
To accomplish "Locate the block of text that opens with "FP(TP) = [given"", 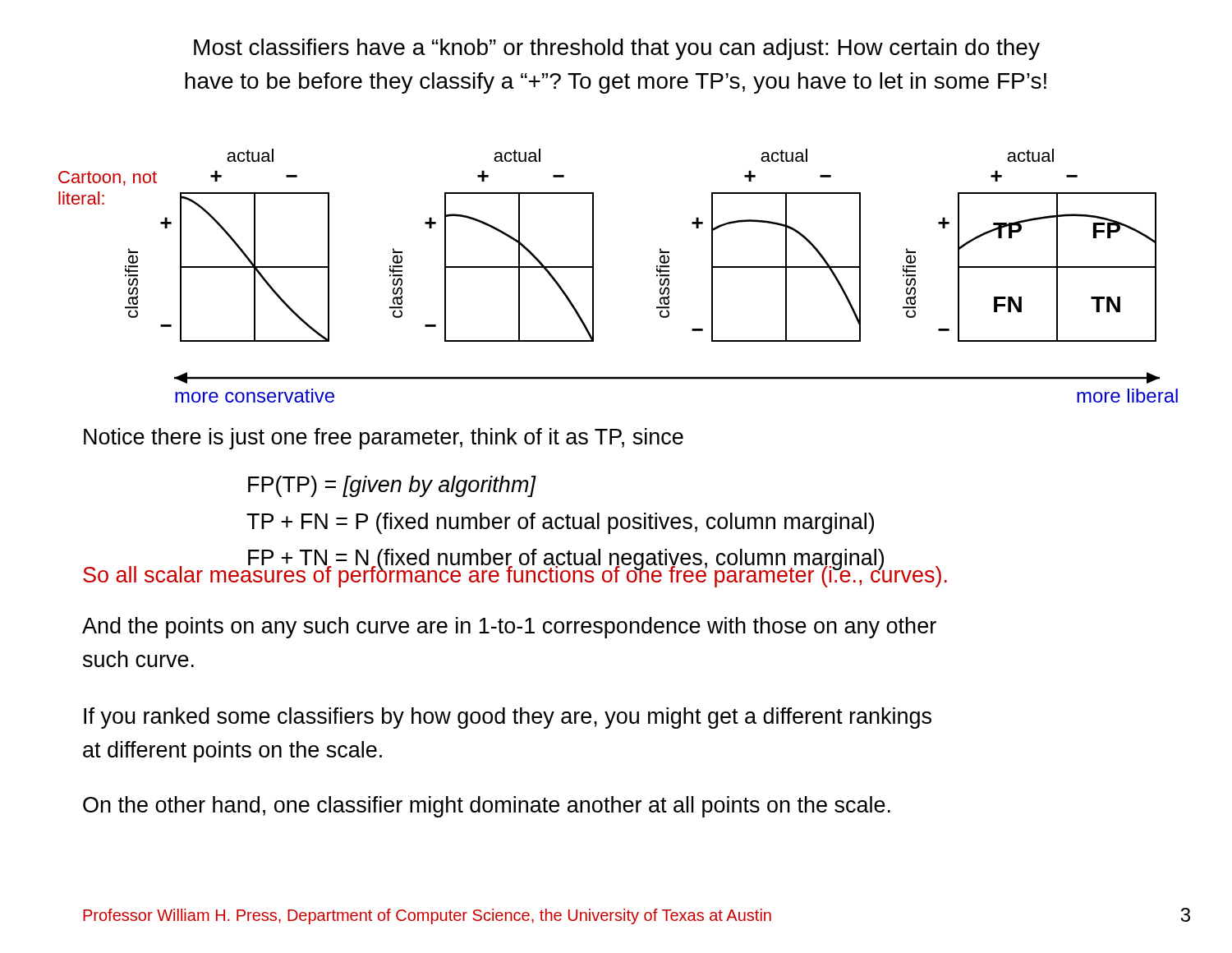I will click(566, 521).
